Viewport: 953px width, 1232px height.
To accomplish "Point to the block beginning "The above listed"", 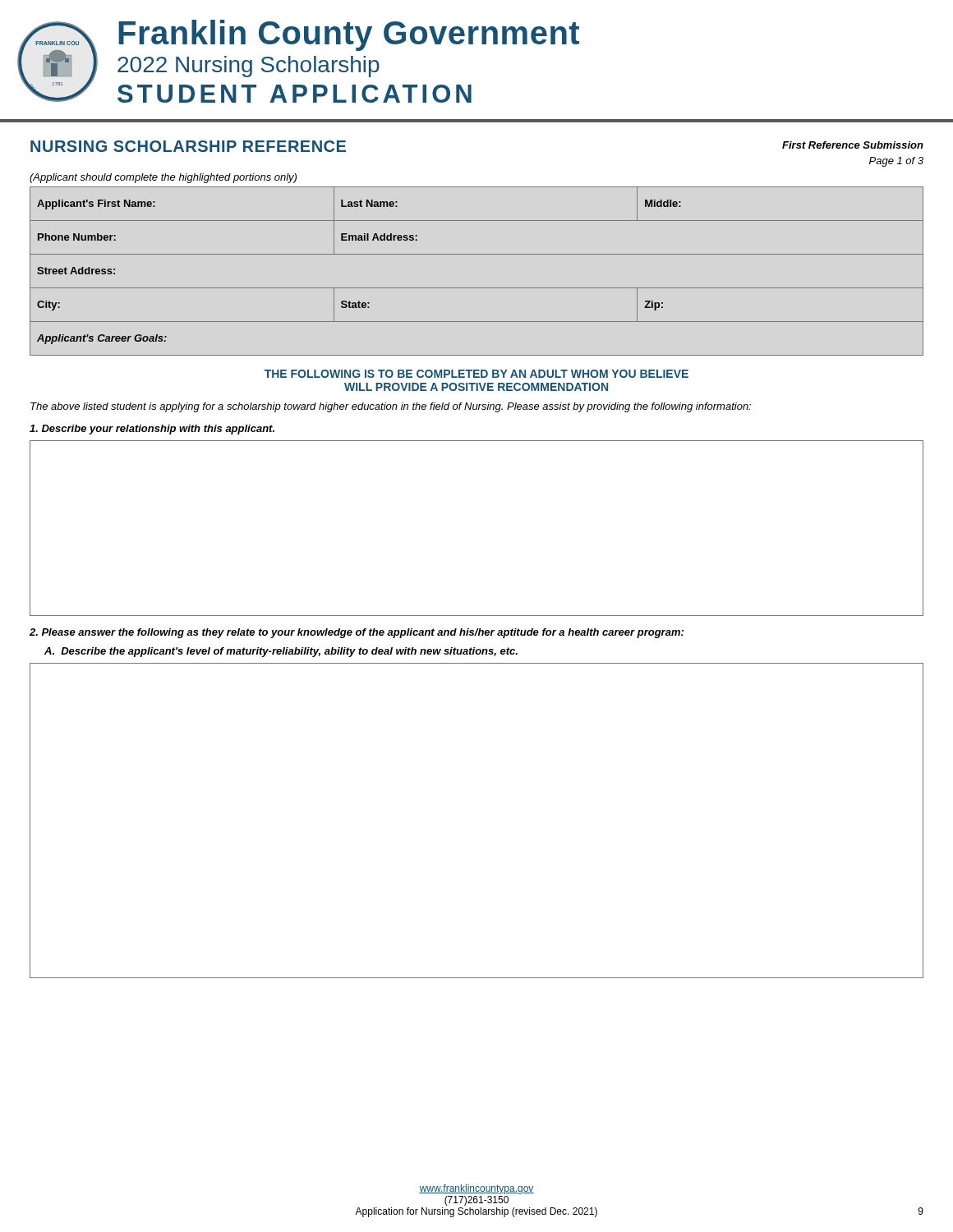I will (x=391, y=406).
